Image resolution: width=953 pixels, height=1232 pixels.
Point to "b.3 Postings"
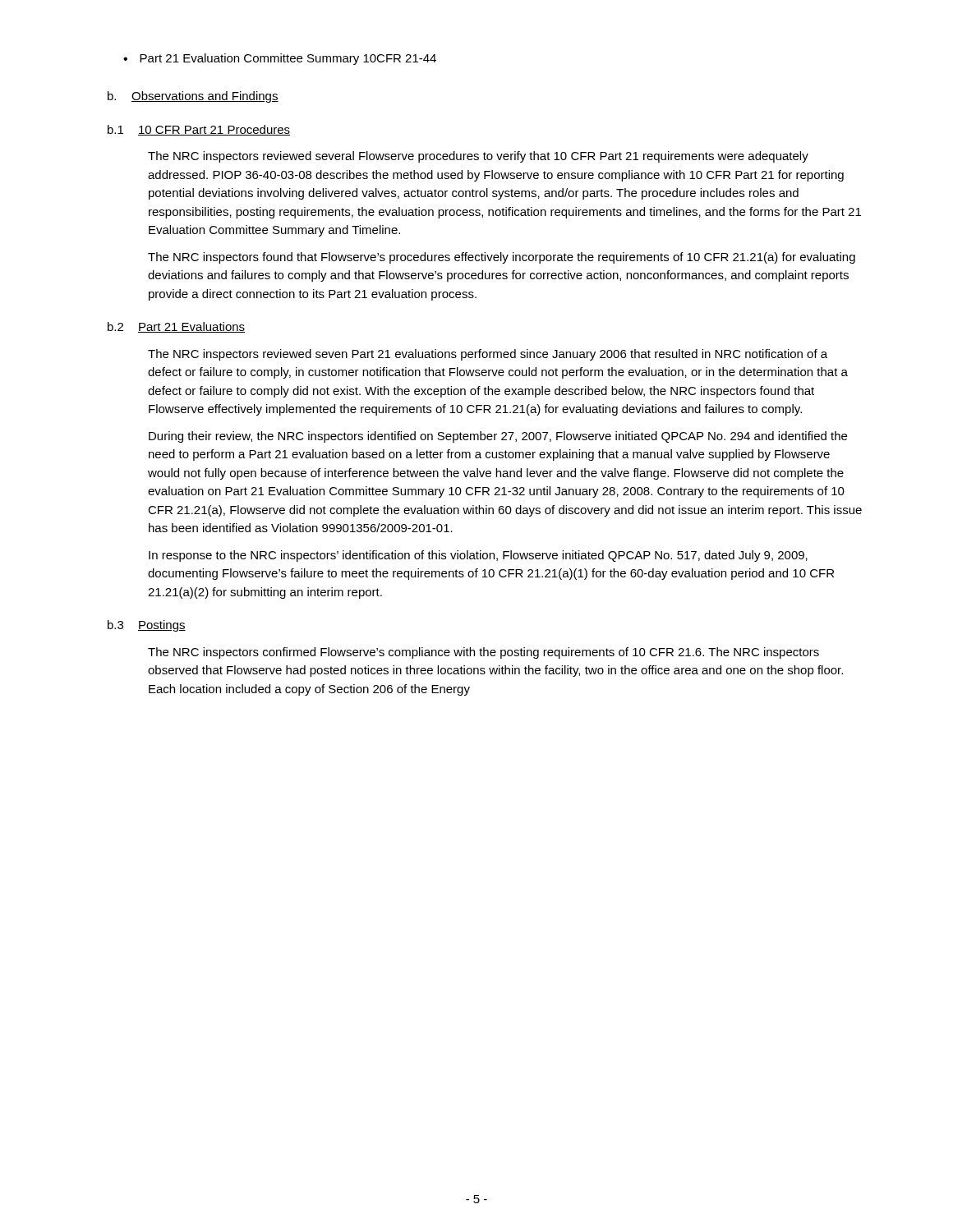[147, 626]
